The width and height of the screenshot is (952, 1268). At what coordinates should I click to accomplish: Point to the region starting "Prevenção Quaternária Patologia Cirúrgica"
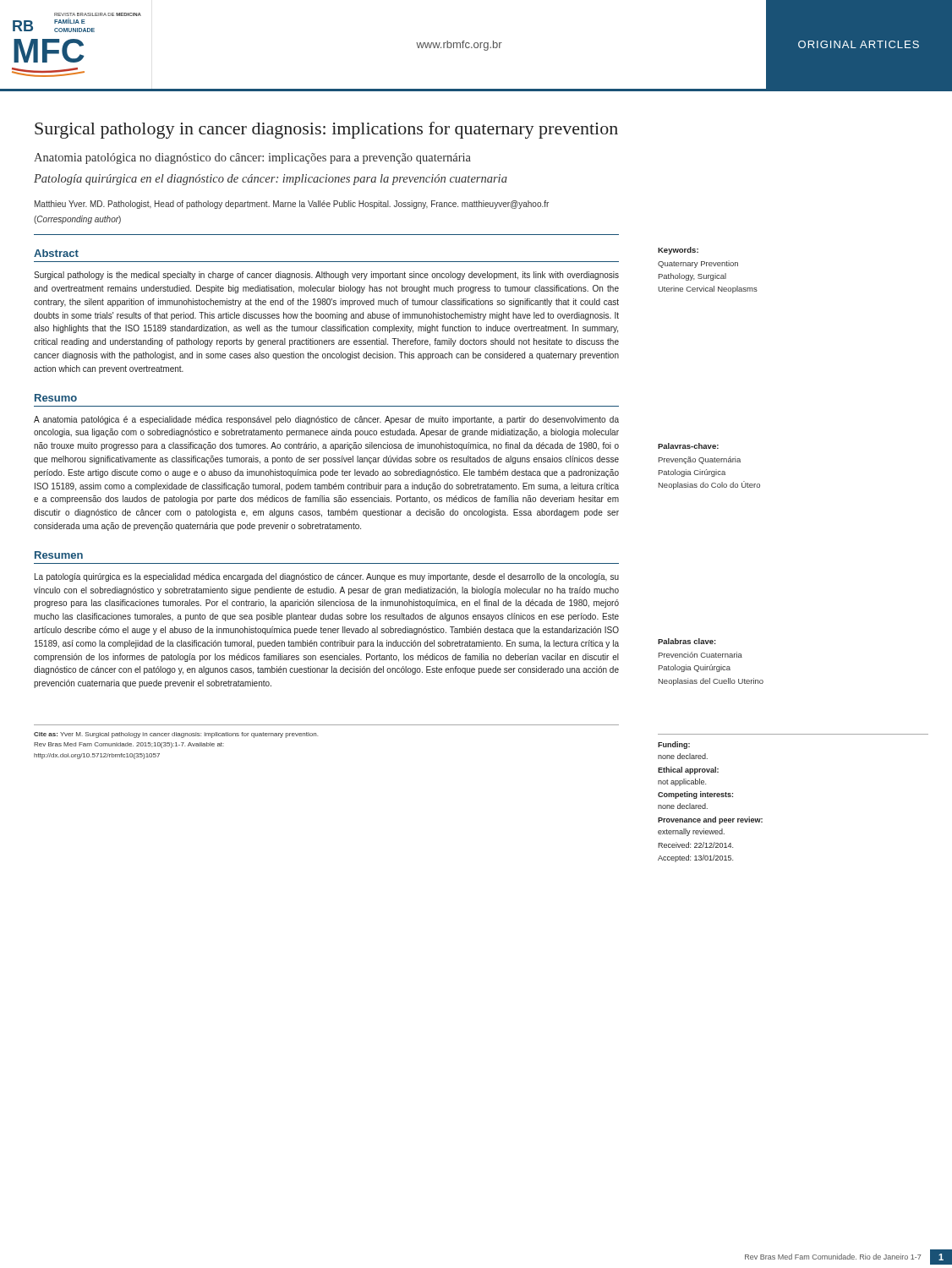709,472
